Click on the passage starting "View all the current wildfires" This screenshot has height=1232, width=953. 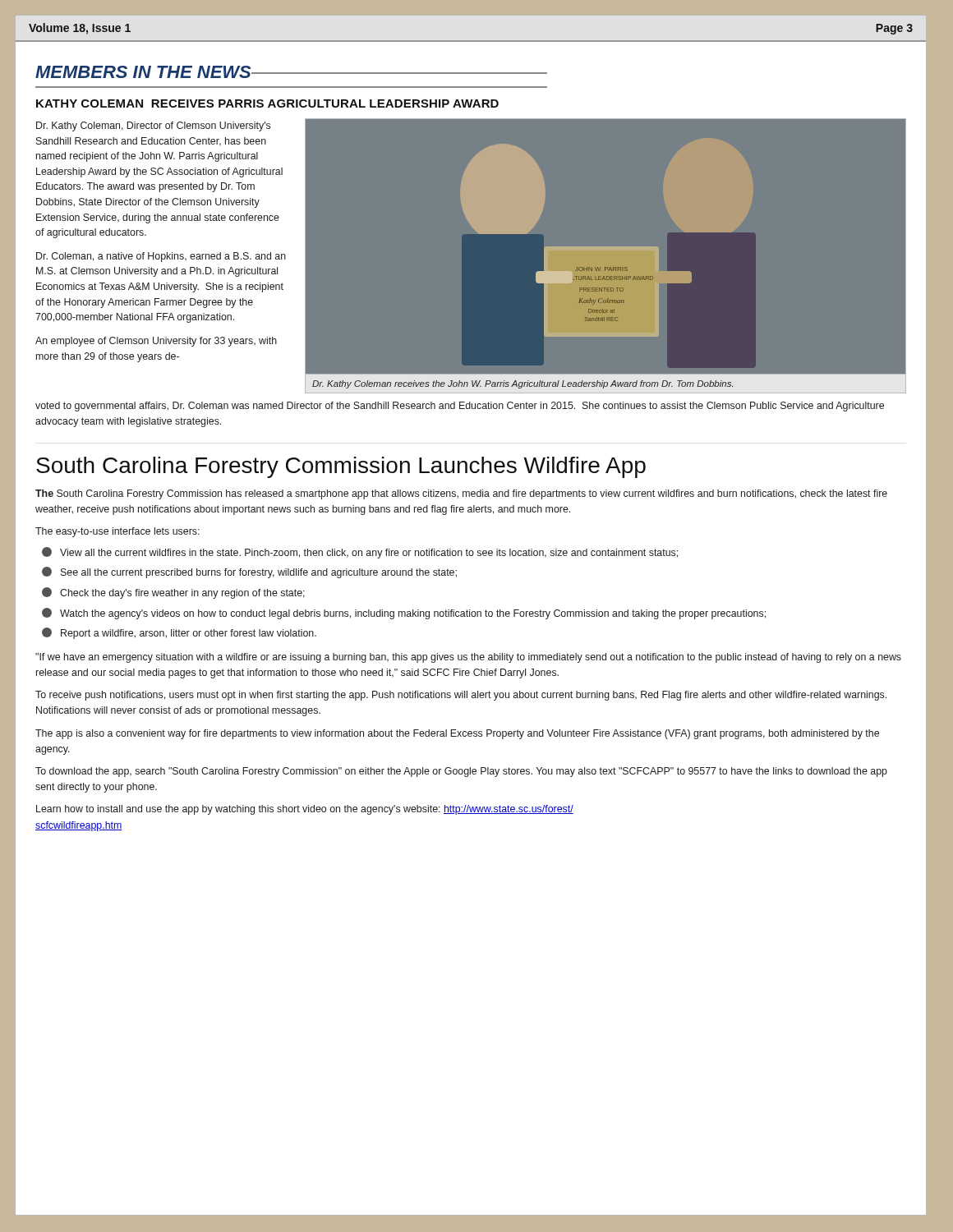click(360, 553)
